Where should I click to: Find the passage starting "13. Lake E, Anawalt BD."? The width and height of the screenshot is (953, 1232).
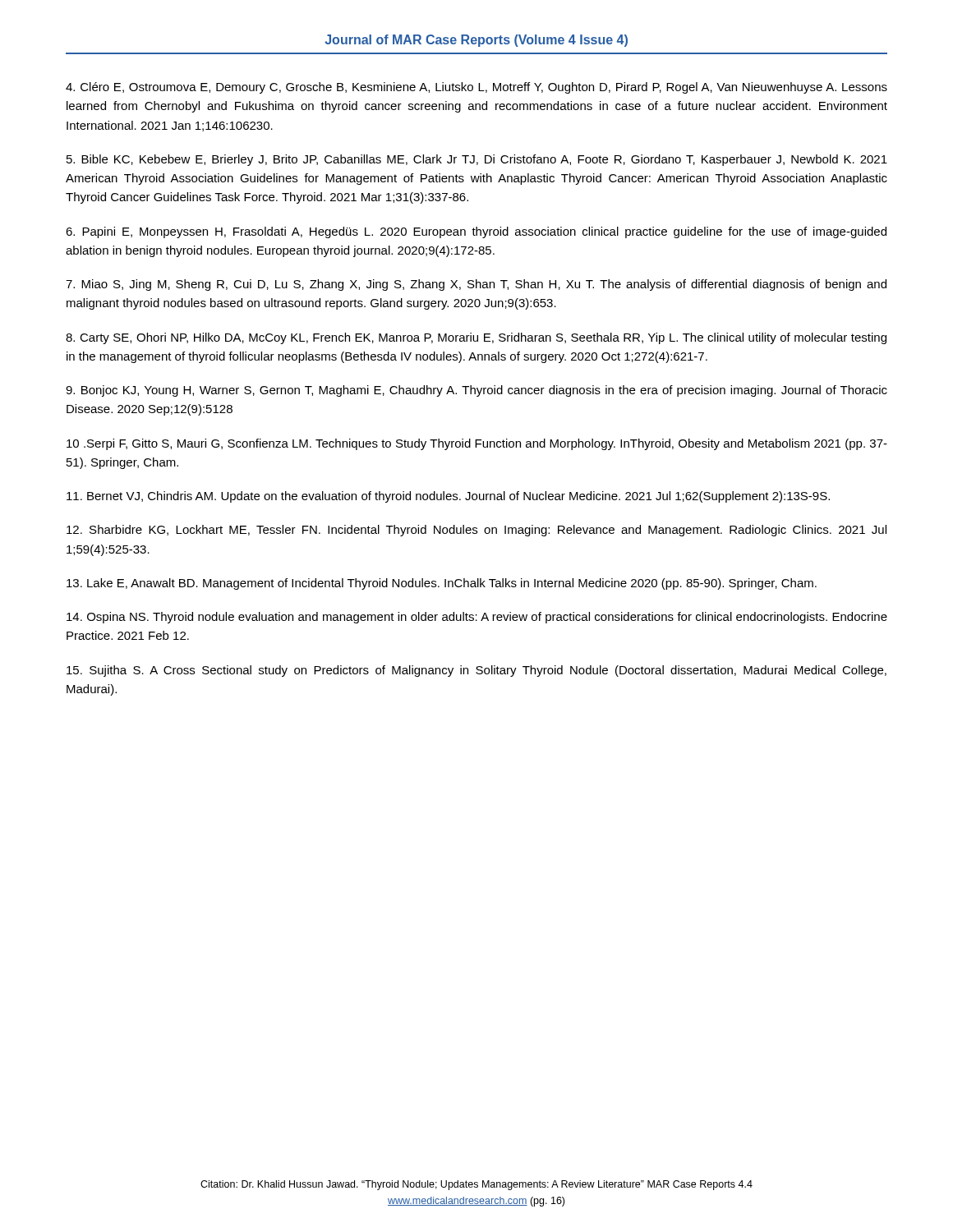click(442, 583)
